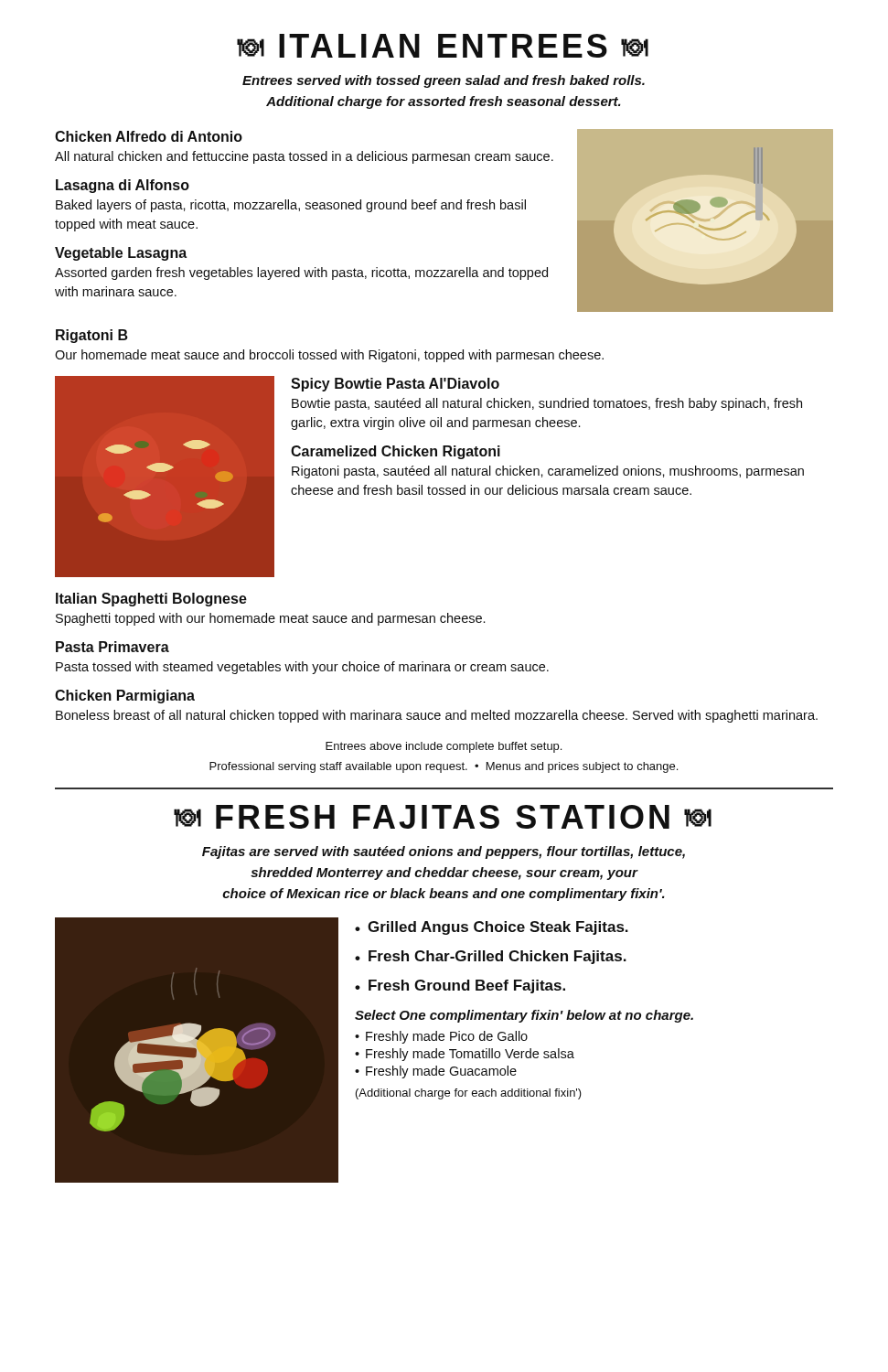888x1372 pixels.
Task: Find "(Additional charge for each additional fixin')" on this page
Action: (x=468, y=1092)
